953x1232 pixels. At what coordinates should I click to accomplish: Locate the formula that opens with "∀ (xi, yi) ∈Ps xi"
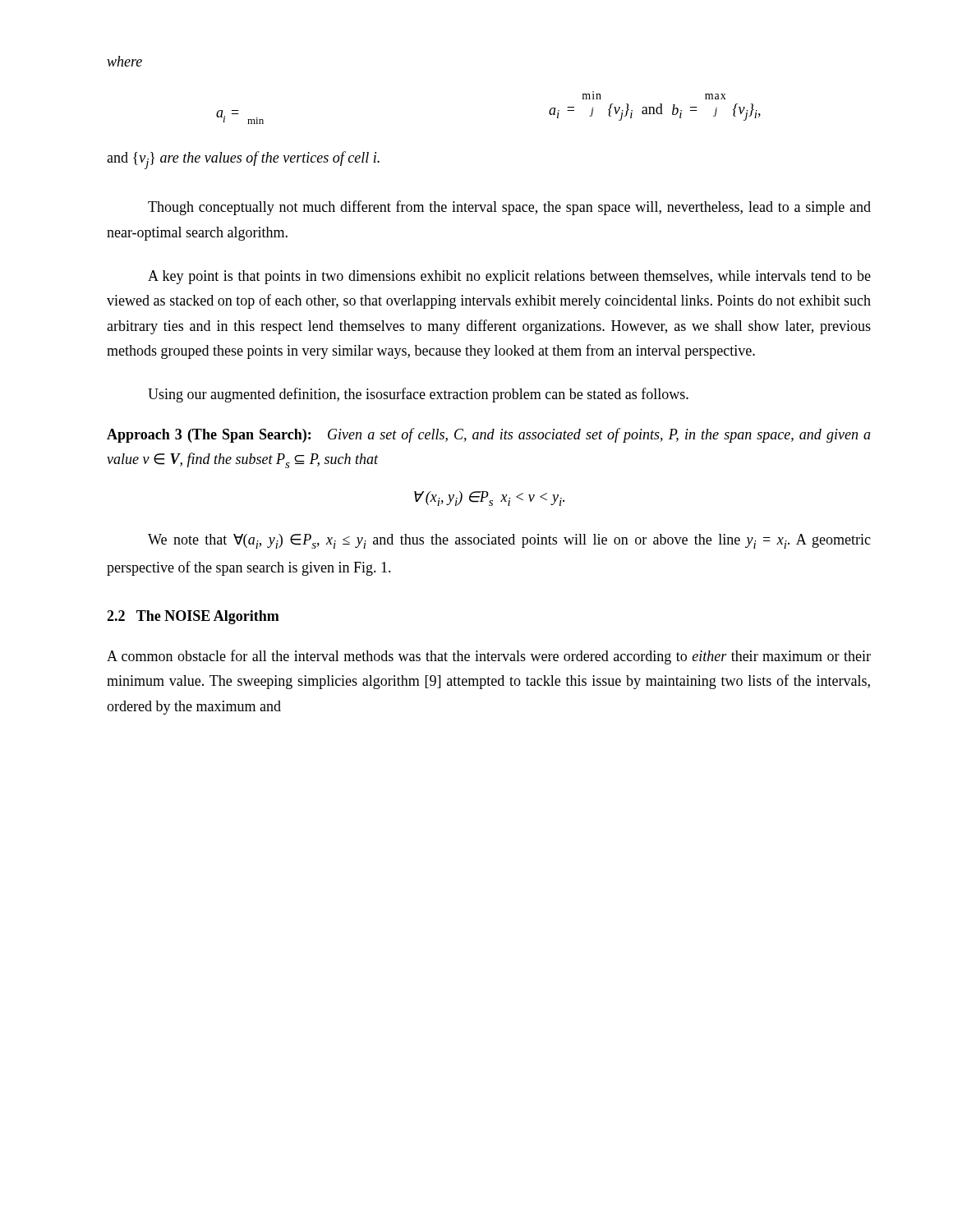click(x=489, y=499)
